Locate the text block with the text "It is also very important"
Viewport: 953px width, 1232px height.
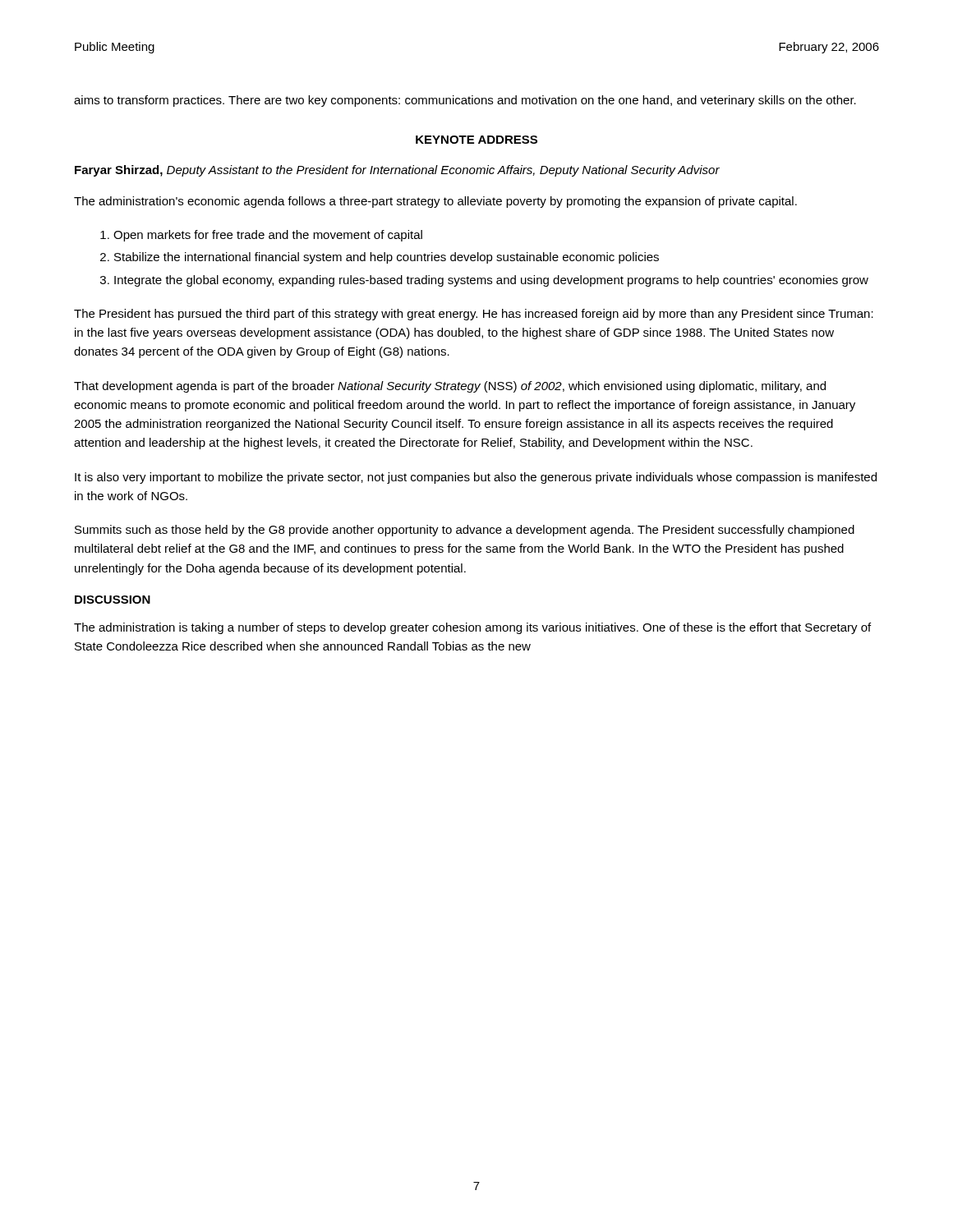tap(476, 486)
